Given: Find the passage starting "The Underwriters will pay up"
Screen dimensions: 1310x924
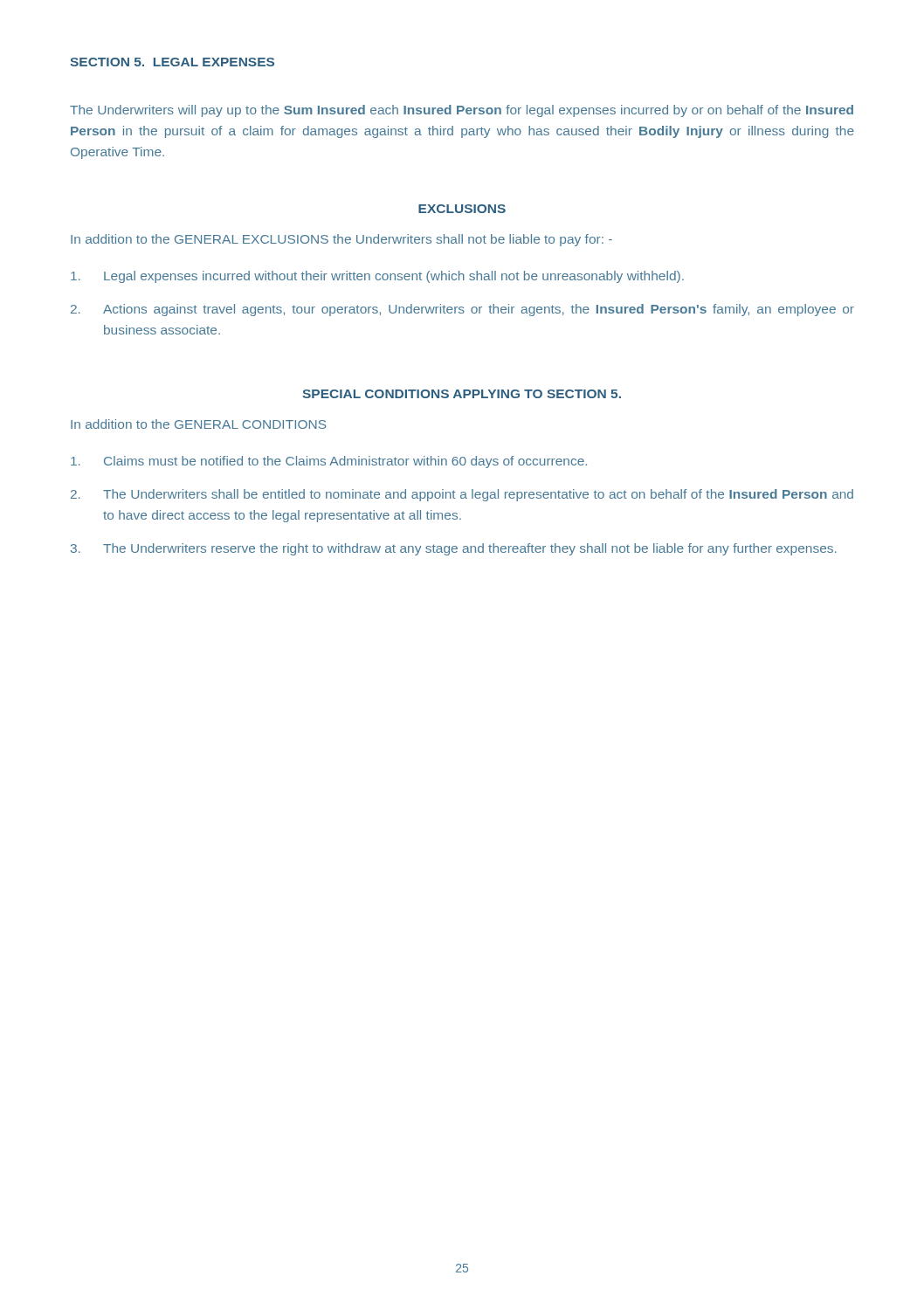Looking at the screenshot, I should point(462,131).
